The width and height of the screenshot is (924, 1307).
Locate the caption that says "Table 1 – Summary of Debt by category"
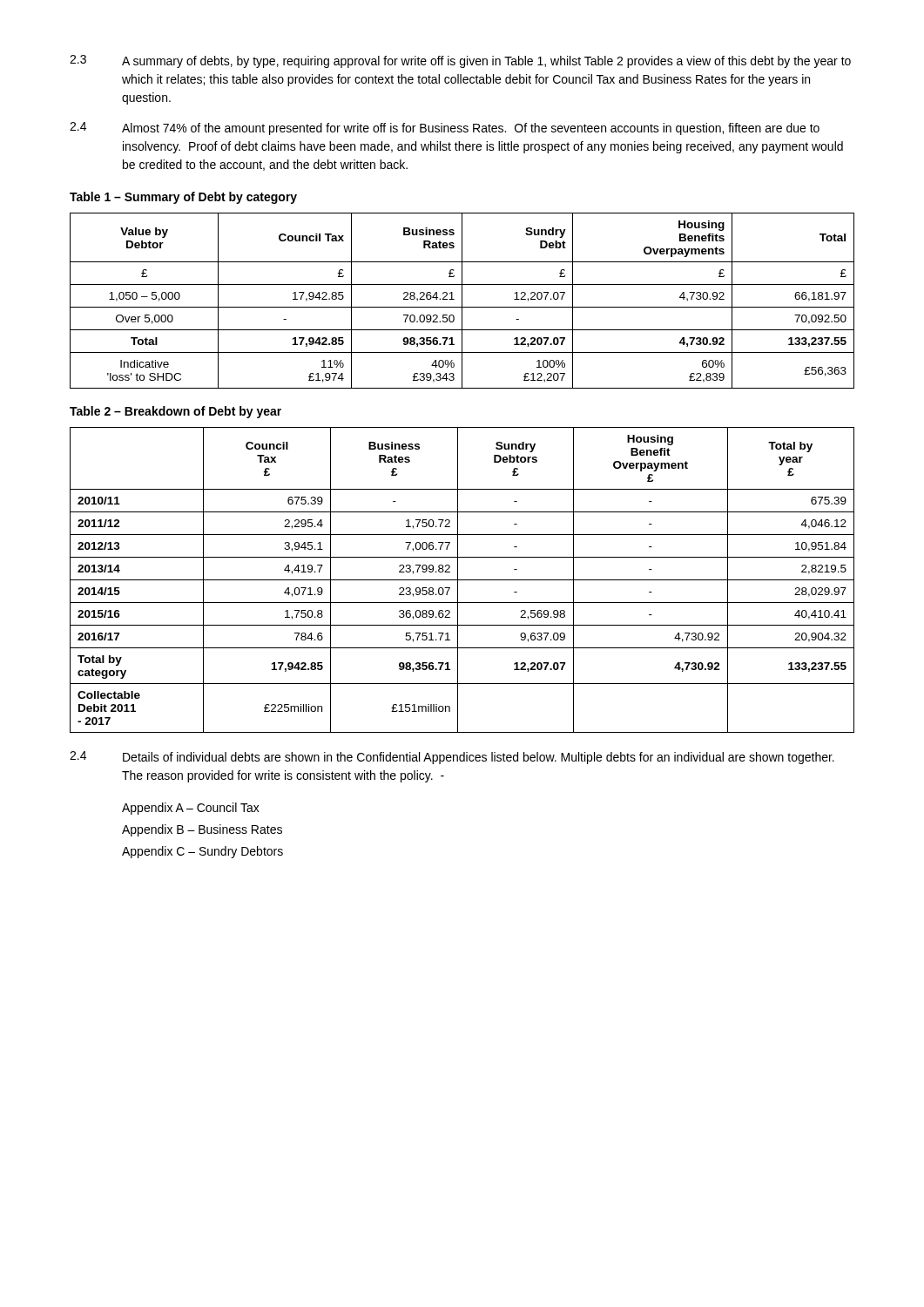click(183, 197)
